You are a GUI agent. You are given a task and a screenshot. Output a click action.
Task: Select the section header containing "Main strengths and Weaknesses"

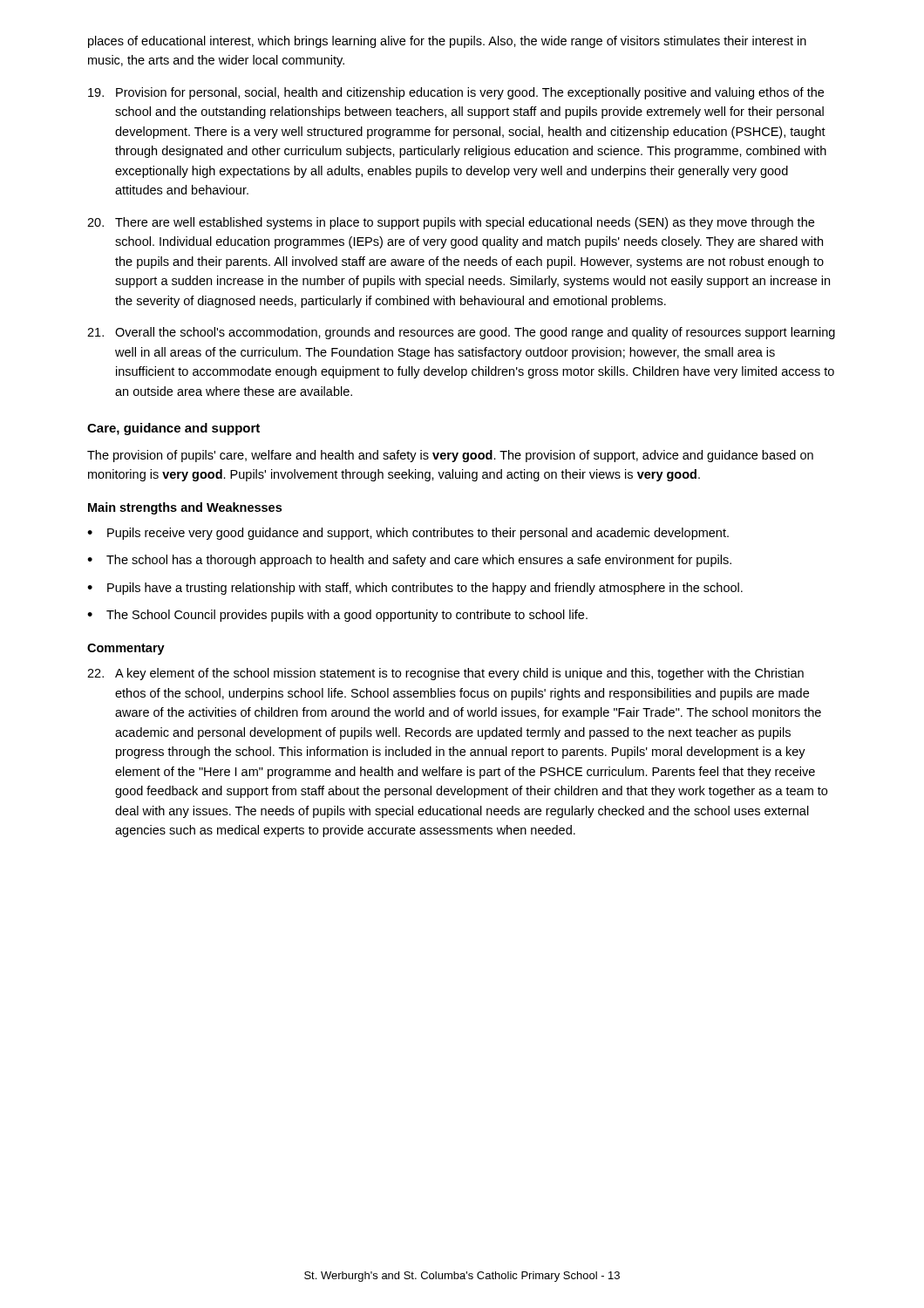pos(185,507)
